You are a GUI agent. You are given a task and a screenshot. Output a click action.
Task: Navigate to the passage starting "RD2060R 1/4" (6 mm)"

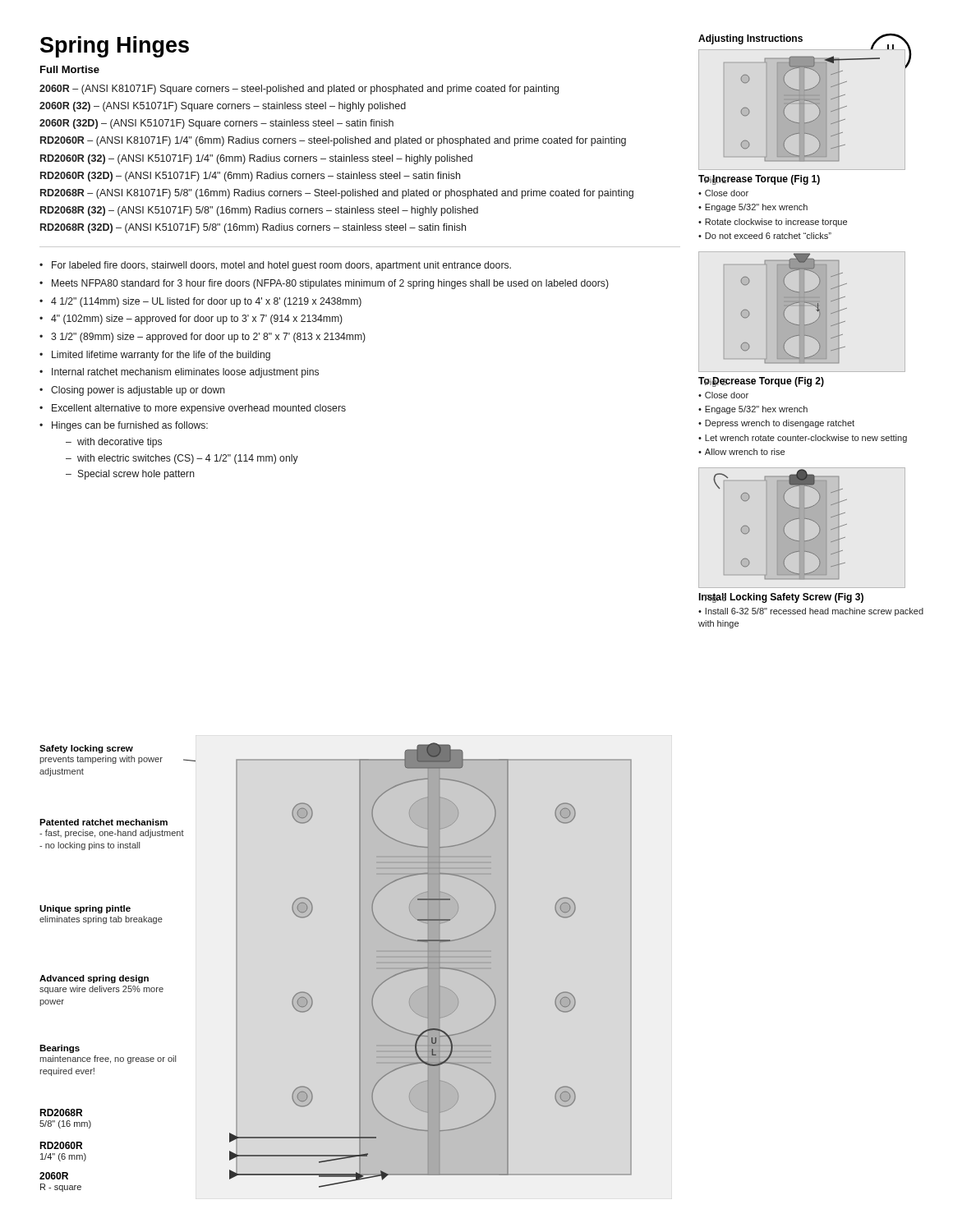click(x=61, y=1145)
